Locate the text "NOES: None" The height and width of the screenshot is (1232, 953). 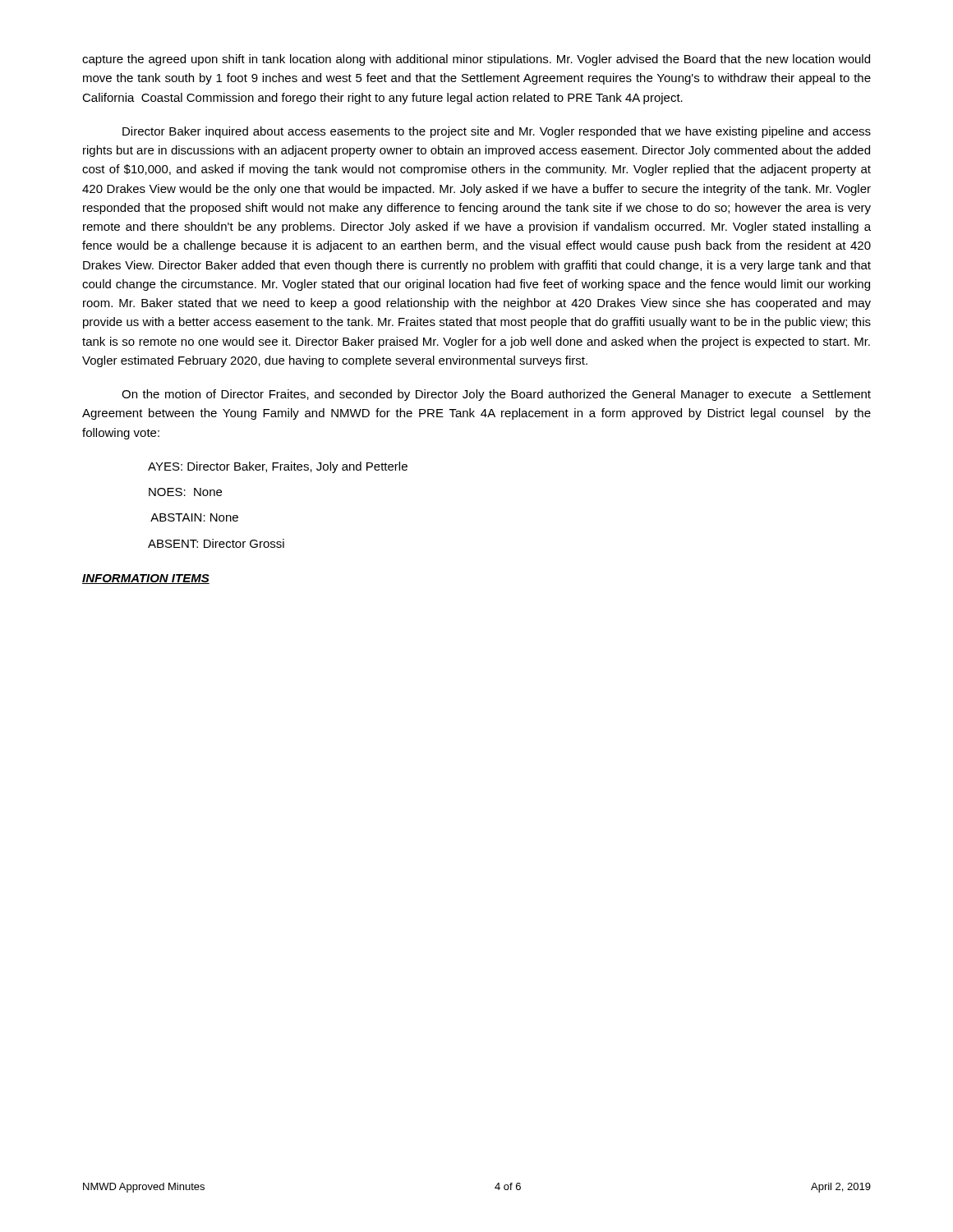185,492
